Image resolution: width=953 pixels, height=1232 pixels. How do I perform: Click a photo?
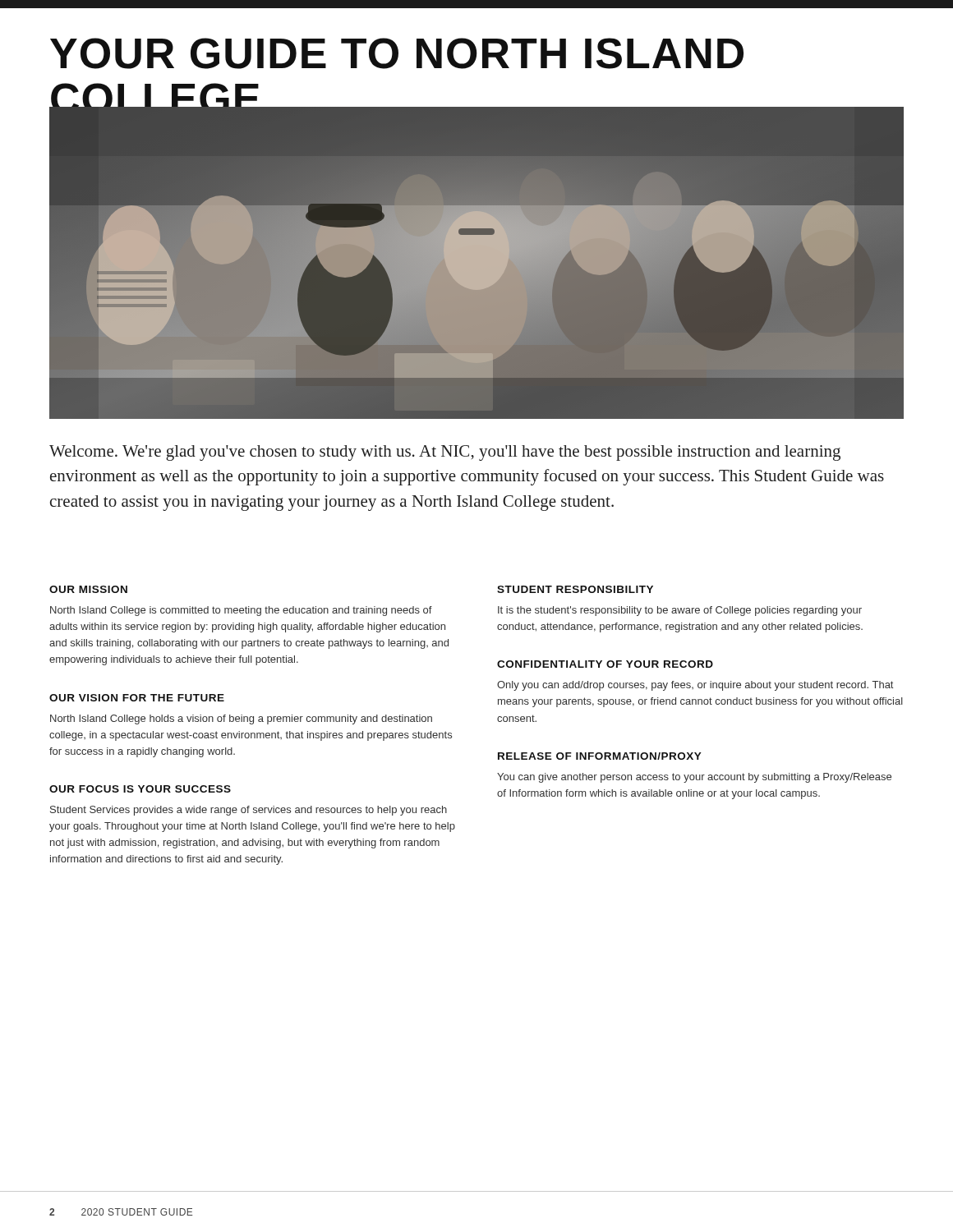coord(476,263)
